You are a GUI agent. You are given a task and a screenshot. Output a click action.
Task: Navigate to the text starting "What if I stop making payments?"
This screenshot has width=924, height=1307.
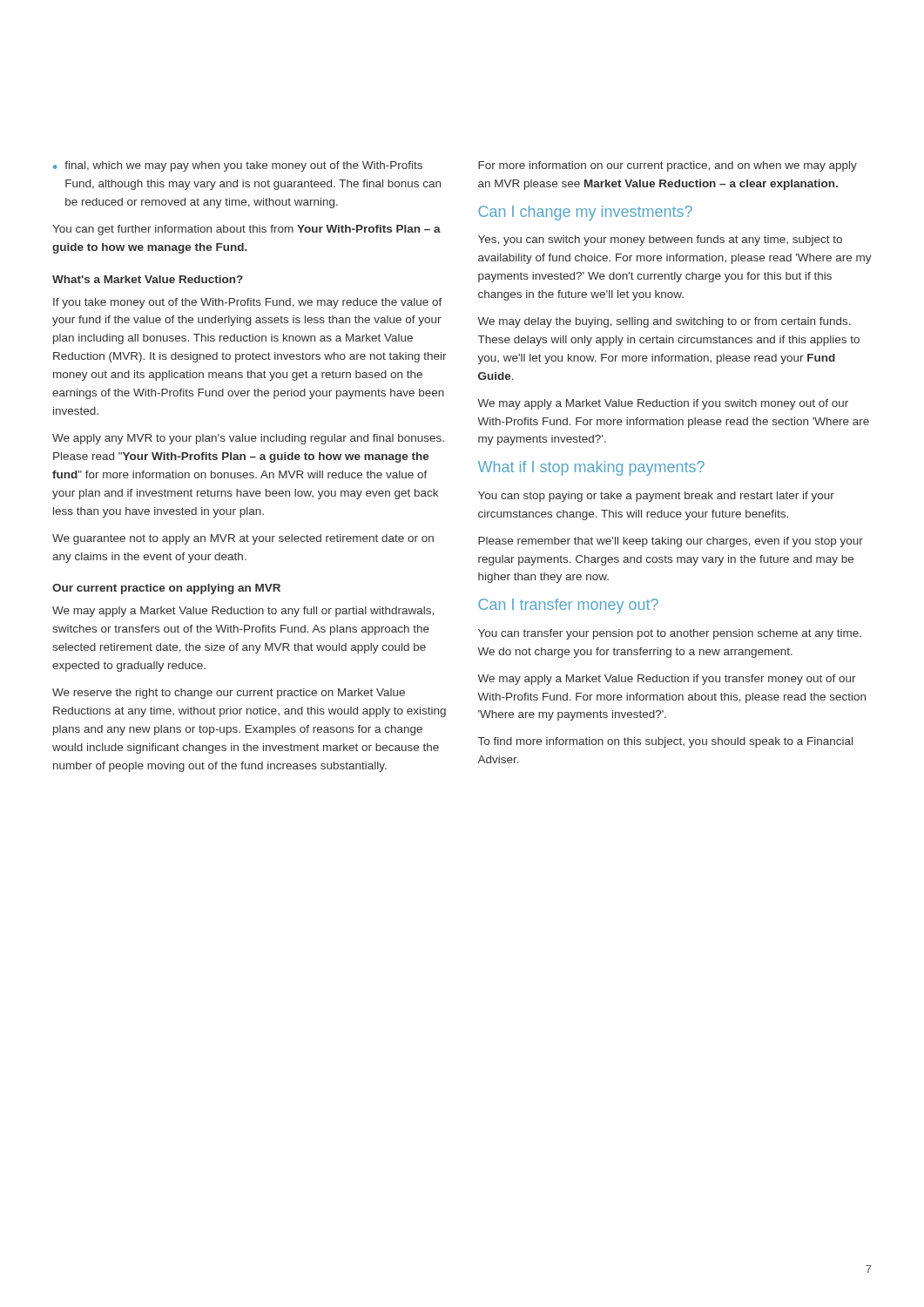pyautogui.click(x=675, y=468)
